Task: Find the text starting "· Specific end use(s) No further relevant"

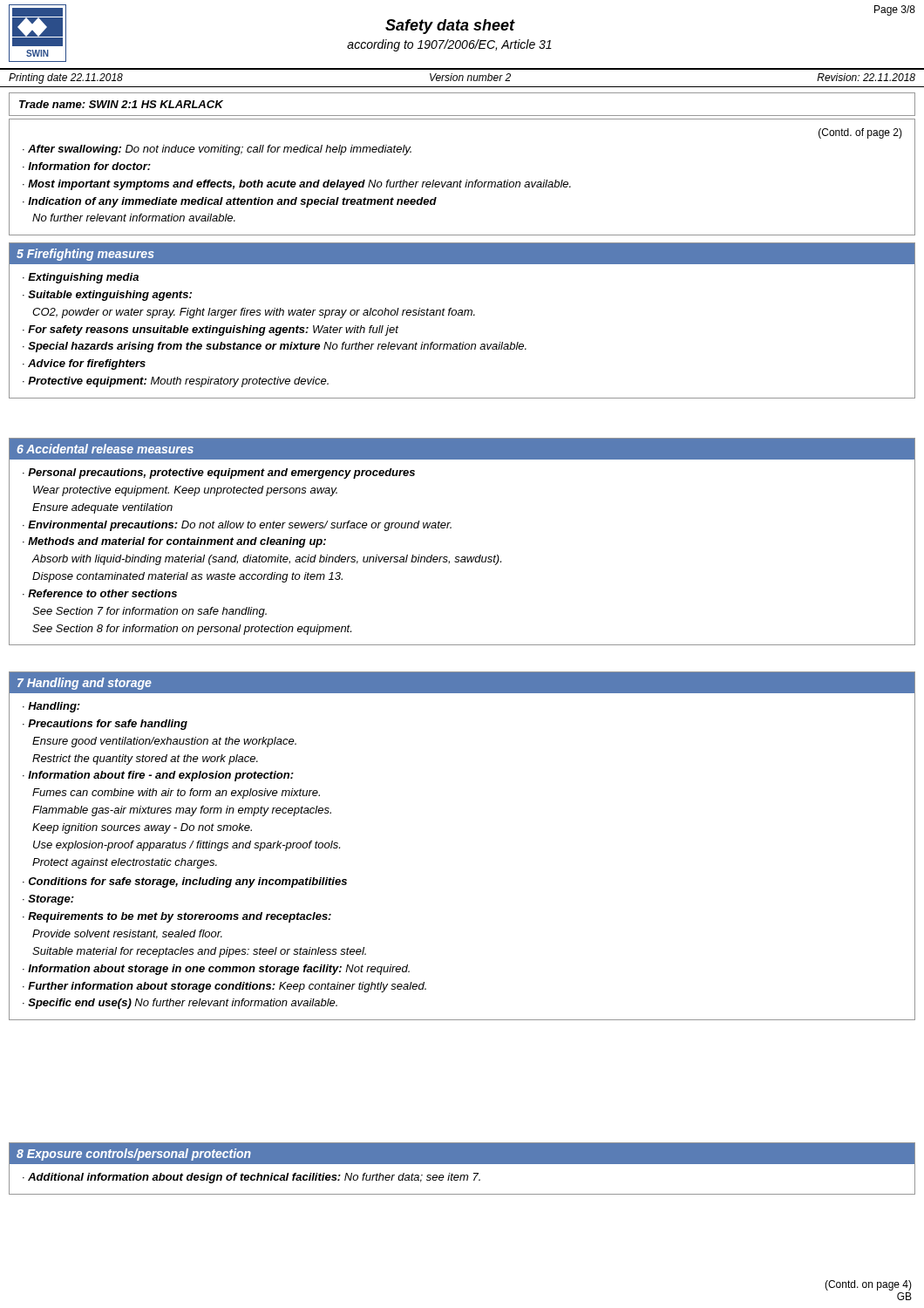Action: (180, 1003)
